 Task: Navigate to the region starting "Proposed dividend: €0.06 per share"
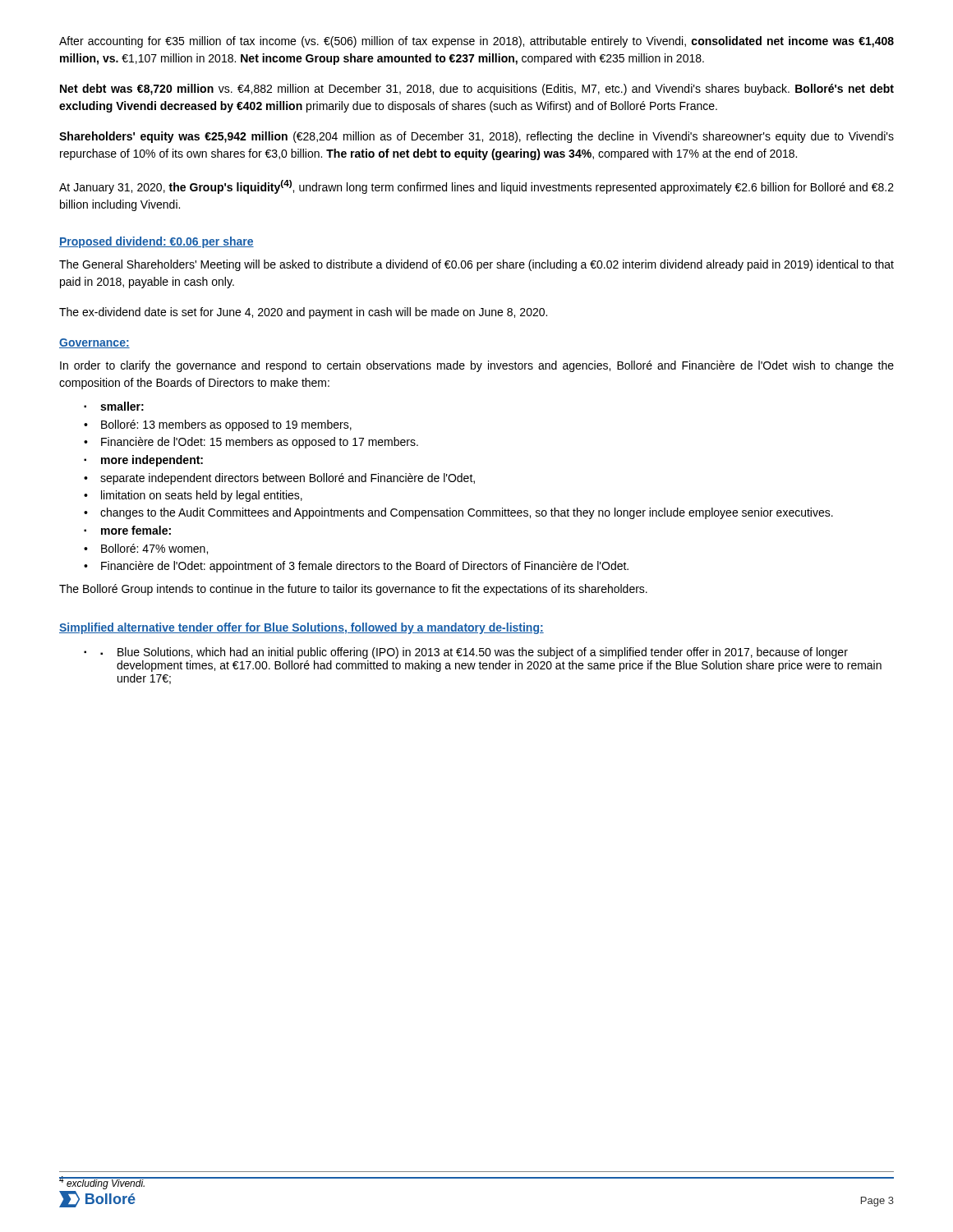[156, 241]
